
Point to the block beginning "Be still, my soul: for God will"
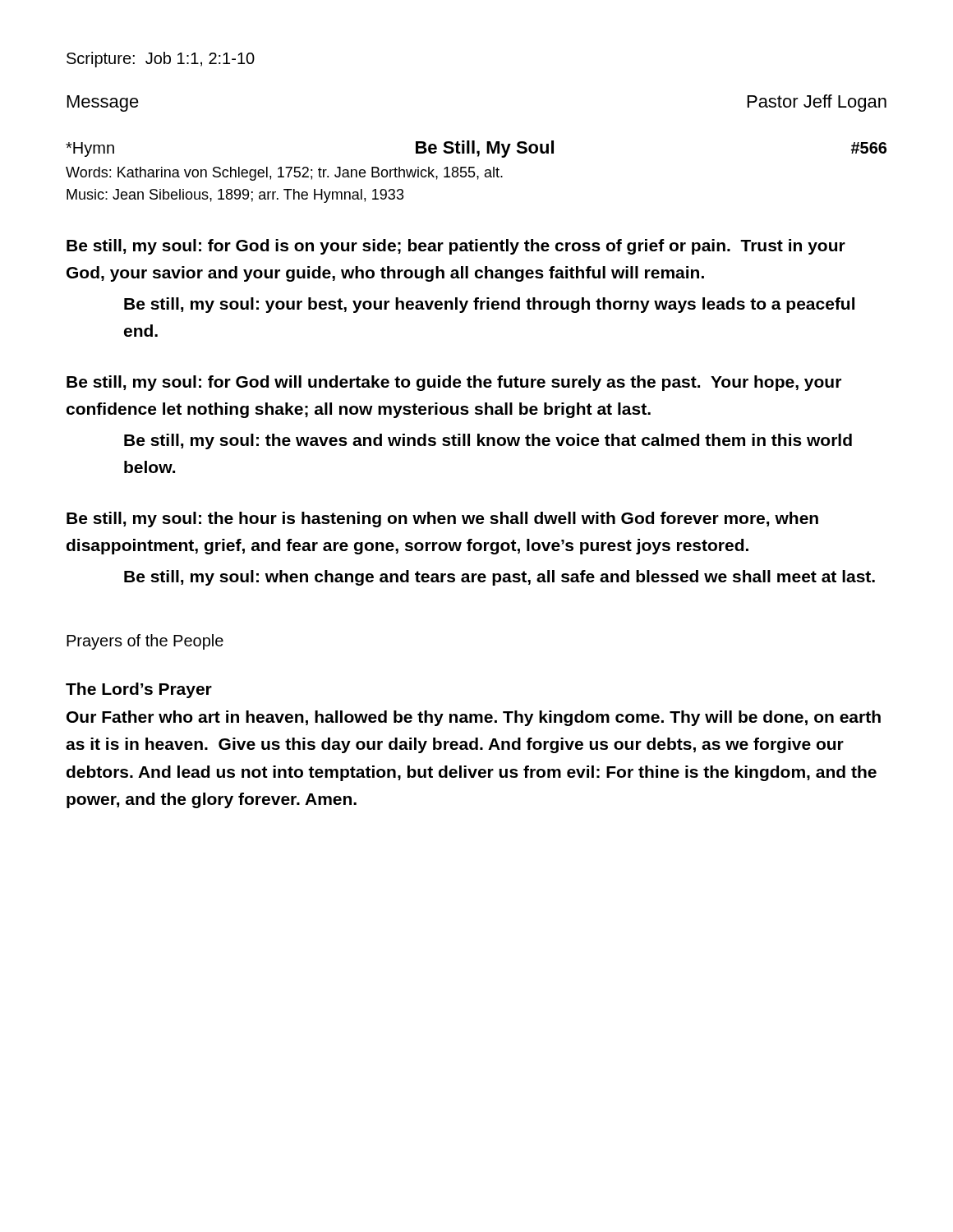[454, 395]
